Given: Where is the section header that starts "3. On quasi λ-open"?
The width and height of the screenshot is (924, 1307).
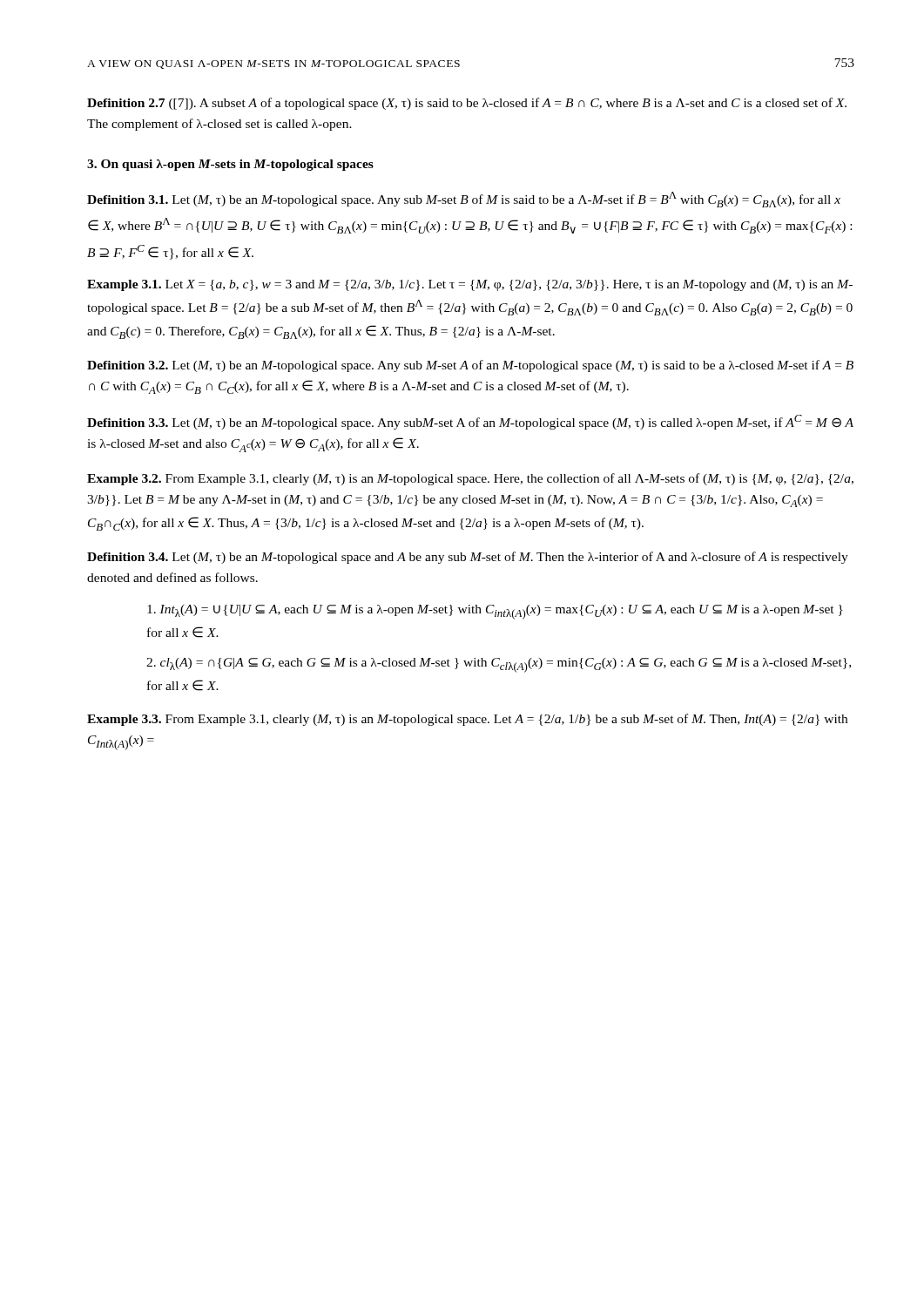Looking at the screenshot, I should (230, 163).
